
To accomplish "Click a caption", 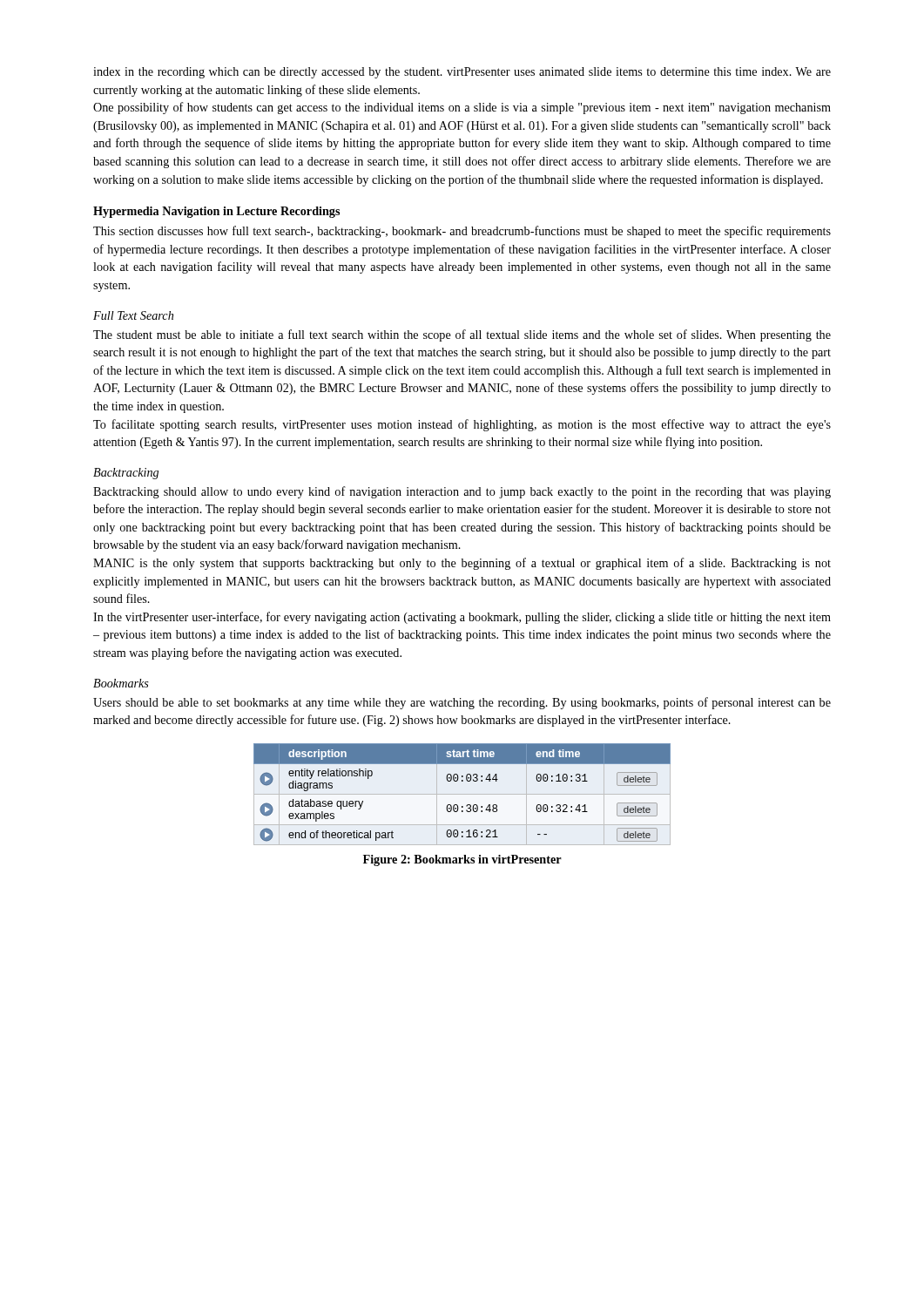I will 462,859.
